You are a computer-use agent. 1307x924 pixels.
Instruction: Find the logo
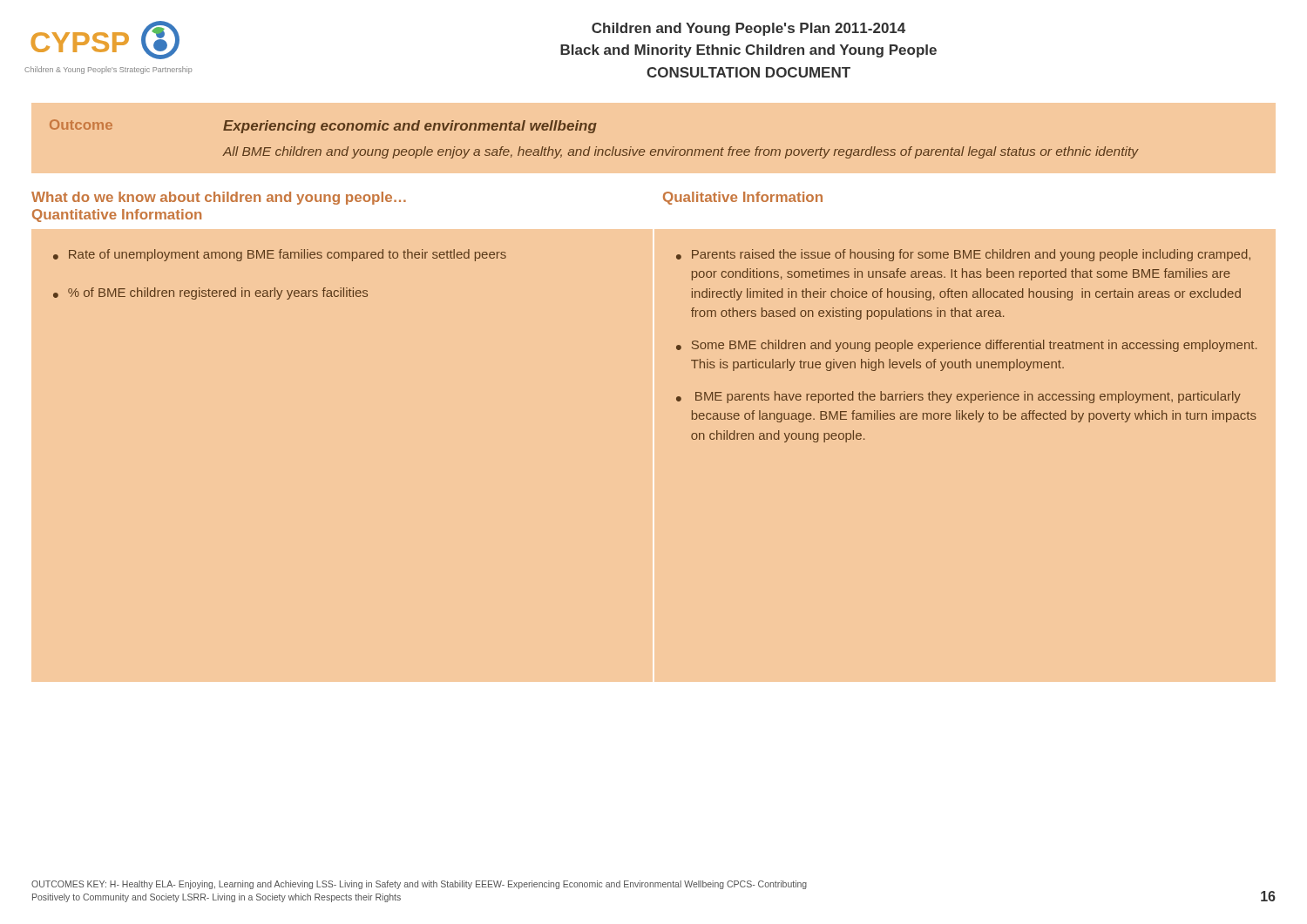click(x=121, y=51)
